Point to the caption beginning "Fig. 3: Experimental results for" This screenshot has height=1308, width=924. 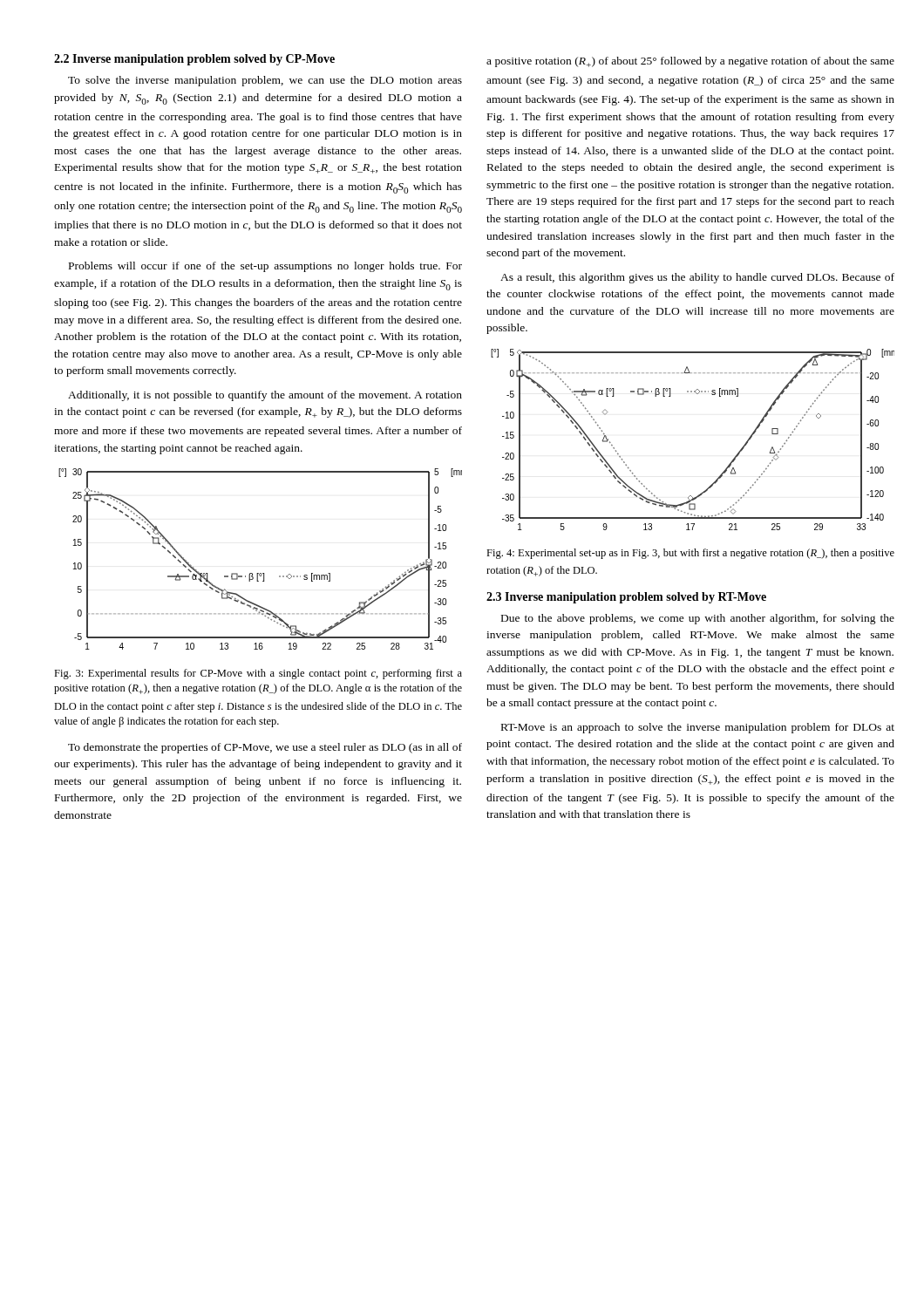pyautogui.click(x=258, y=698)
